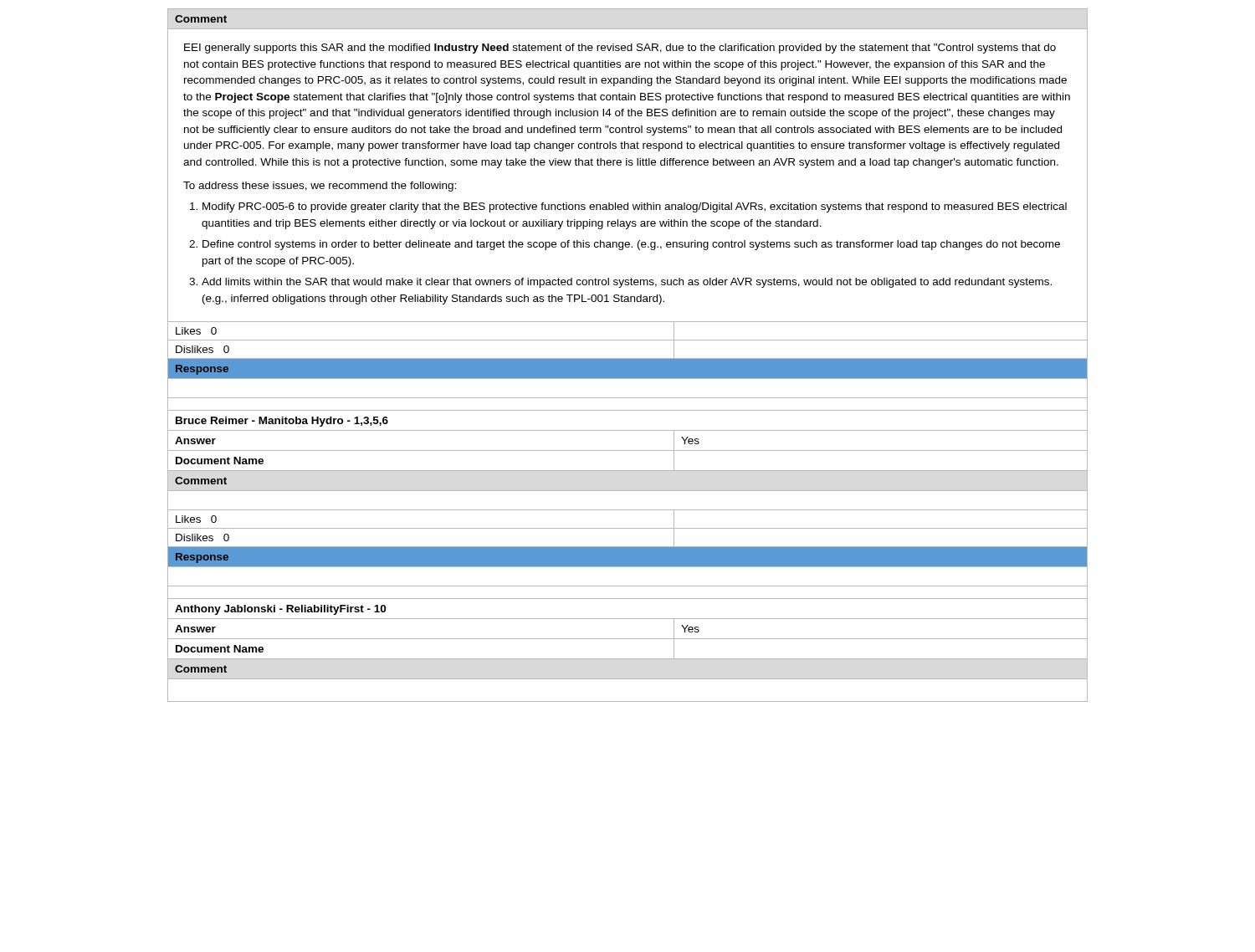Locate the text block that reads "EEI generally supports this SAR and the"
The width and height of the screenshot is (1255, 952).
click(x=628, y=175)
